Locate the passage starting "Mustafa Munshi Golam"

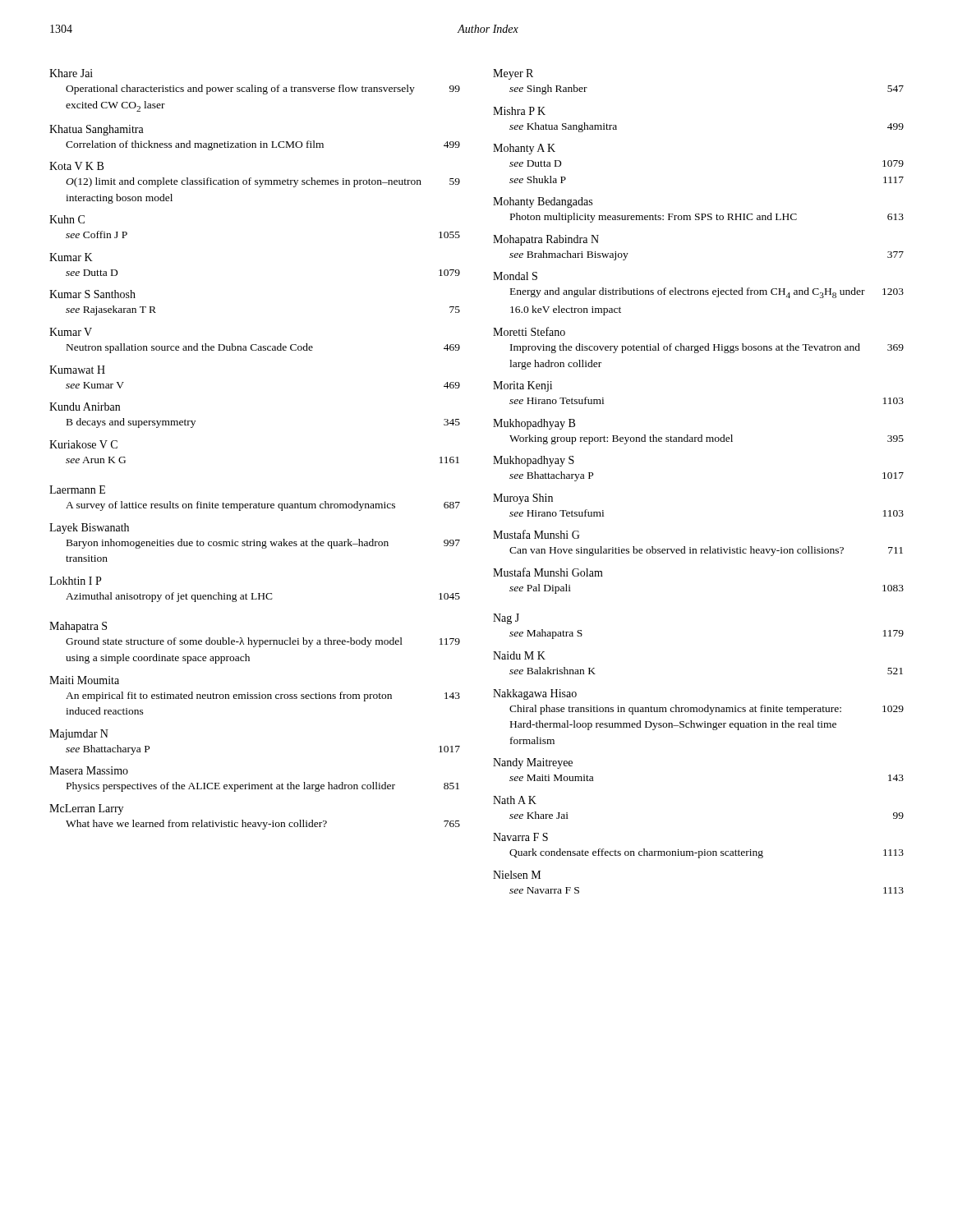pyautogui.click(x=548, y=572)
